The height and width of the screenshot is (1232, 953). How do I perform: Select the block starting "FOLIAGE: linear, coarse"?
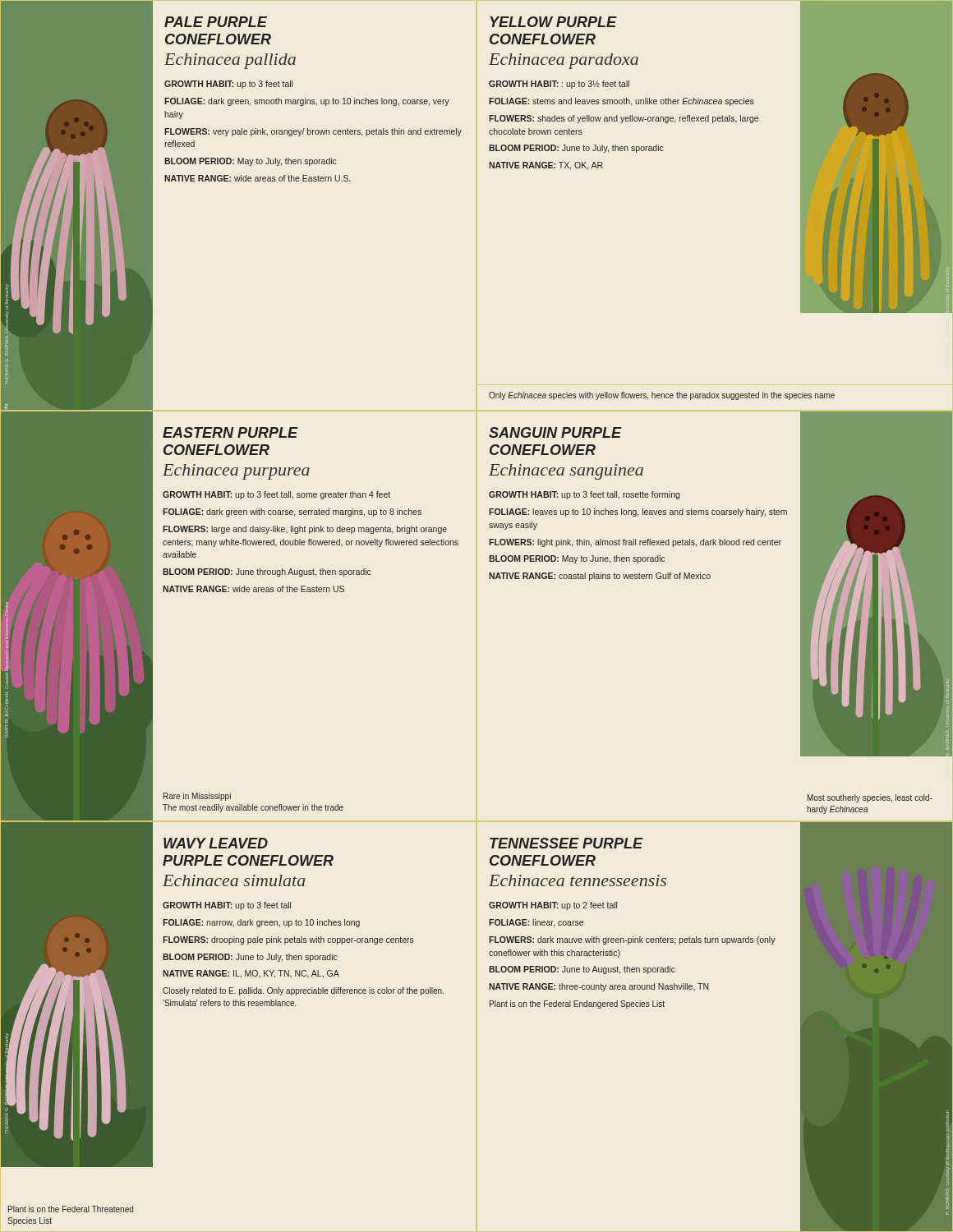pyautogui.click(x=536, y=923)
